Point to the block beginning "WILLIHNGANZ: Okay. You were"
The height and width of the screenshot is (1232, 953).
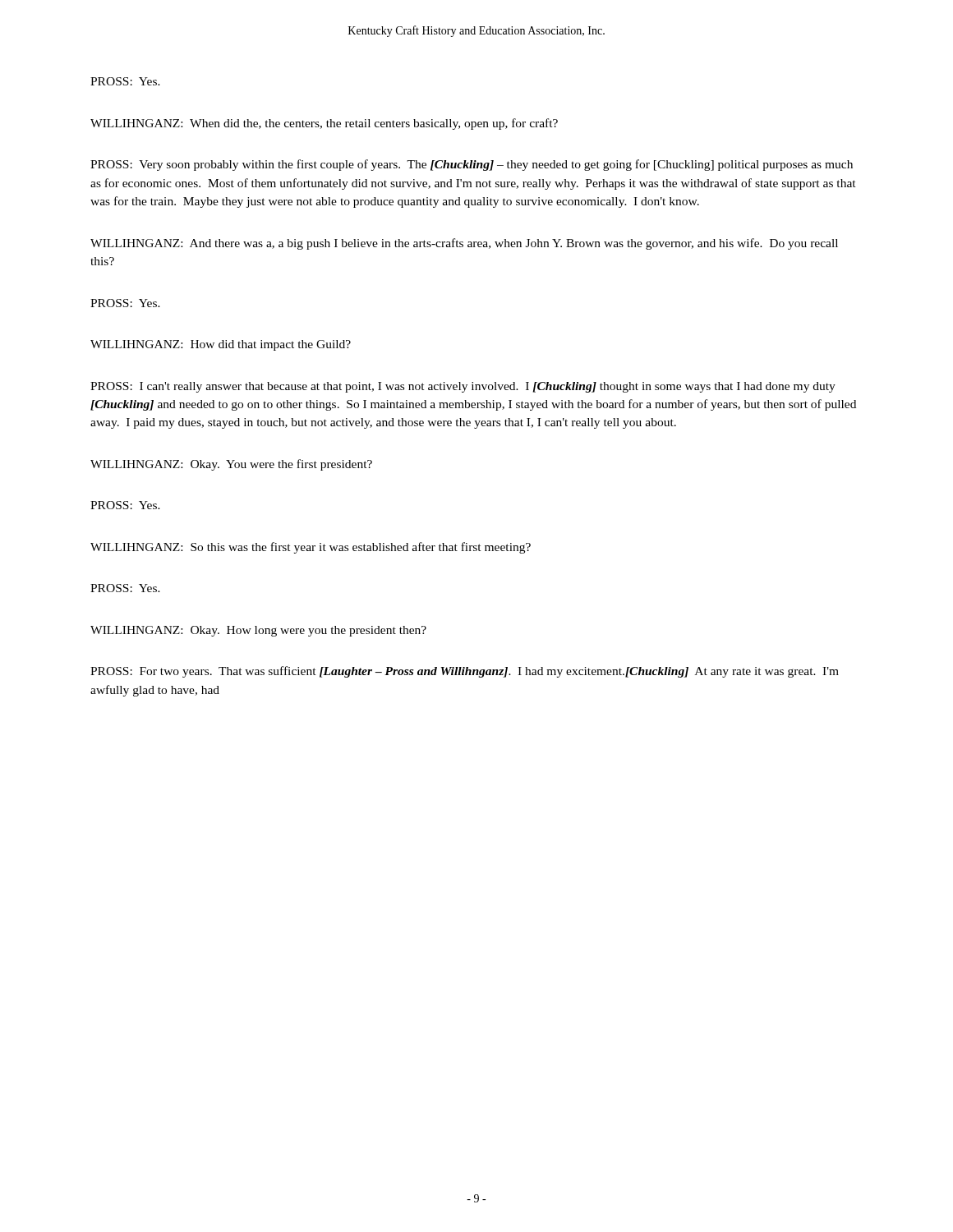[x=231, y=464]
